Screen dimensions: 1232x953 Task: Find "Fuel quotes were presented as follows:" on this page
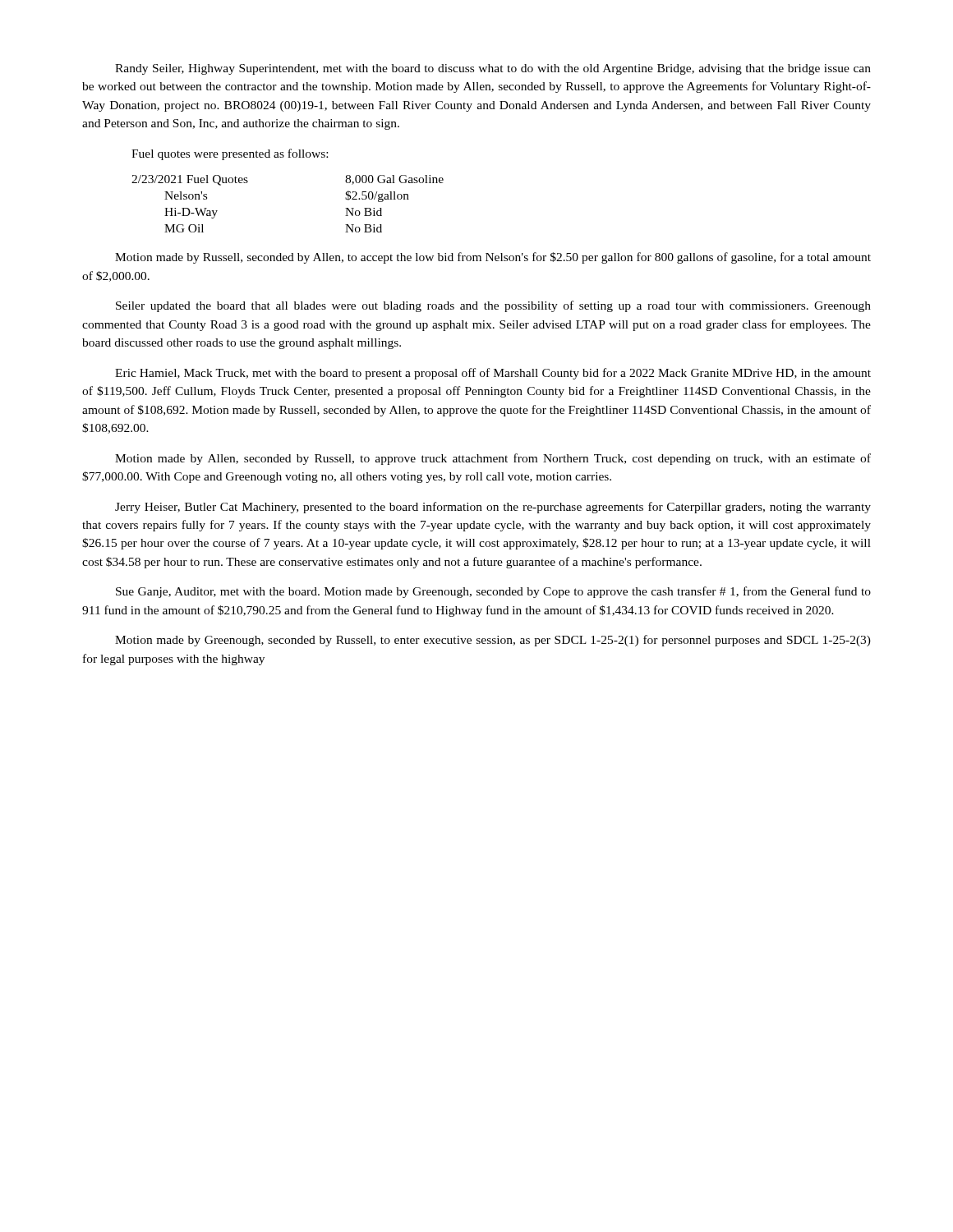(x=230, y=153)
